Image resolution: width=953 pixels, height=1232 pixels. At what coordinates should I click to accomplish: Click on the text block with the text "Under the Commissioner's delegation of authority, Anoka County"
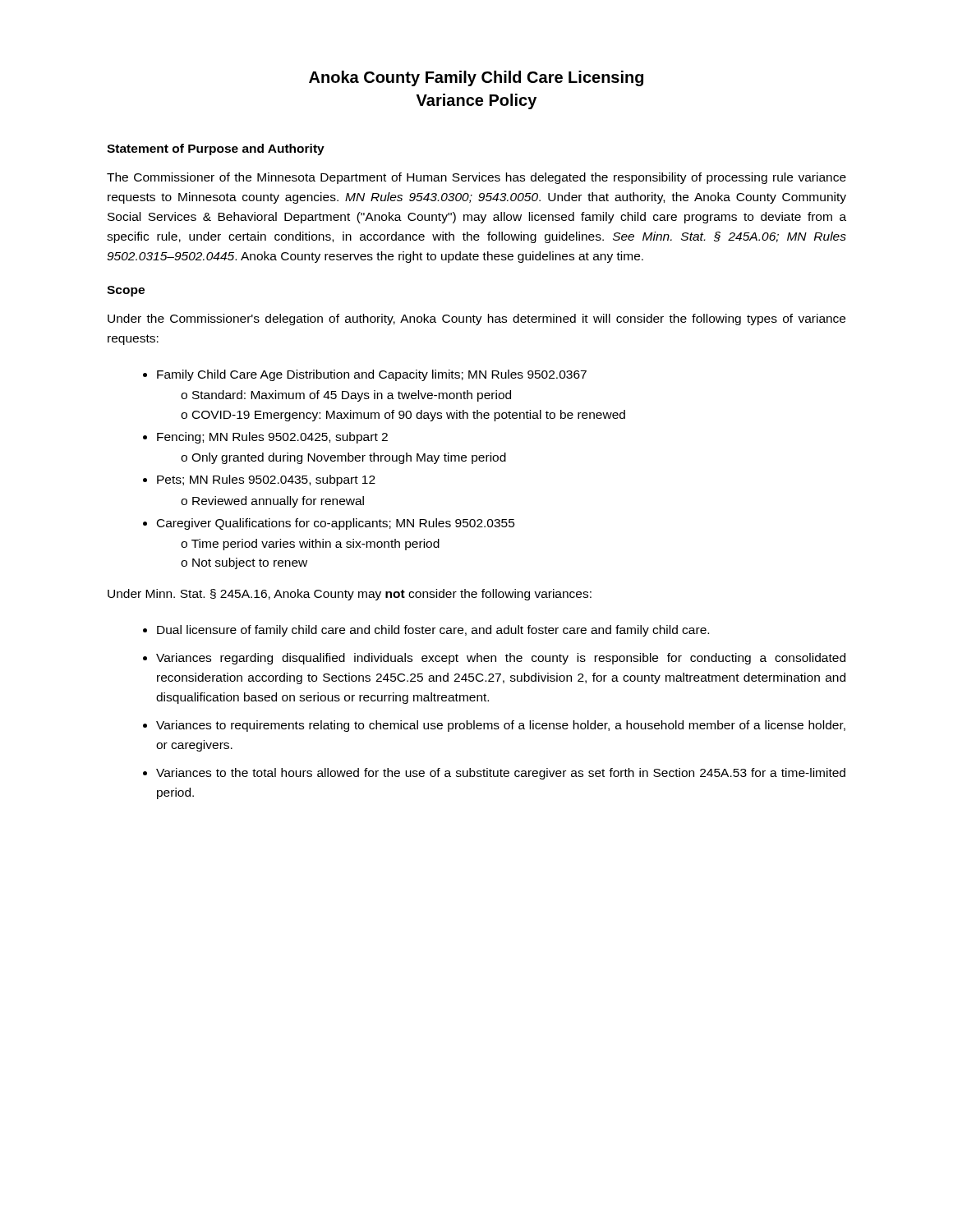(476, 328)
